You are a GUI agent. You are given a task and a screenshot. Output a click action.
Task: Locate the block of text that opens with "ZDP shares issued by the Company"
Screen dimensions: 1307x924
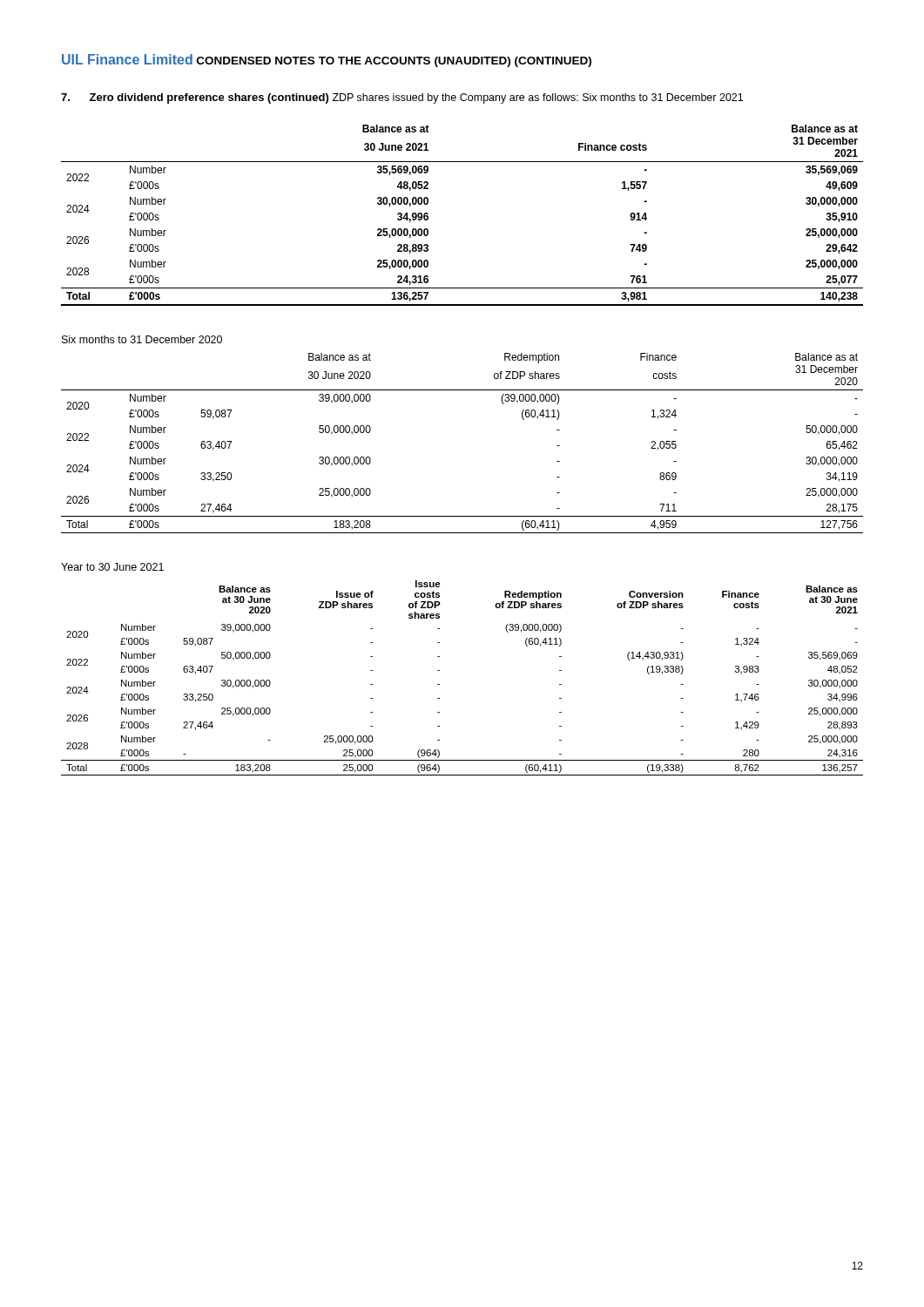tap(455, 98)
